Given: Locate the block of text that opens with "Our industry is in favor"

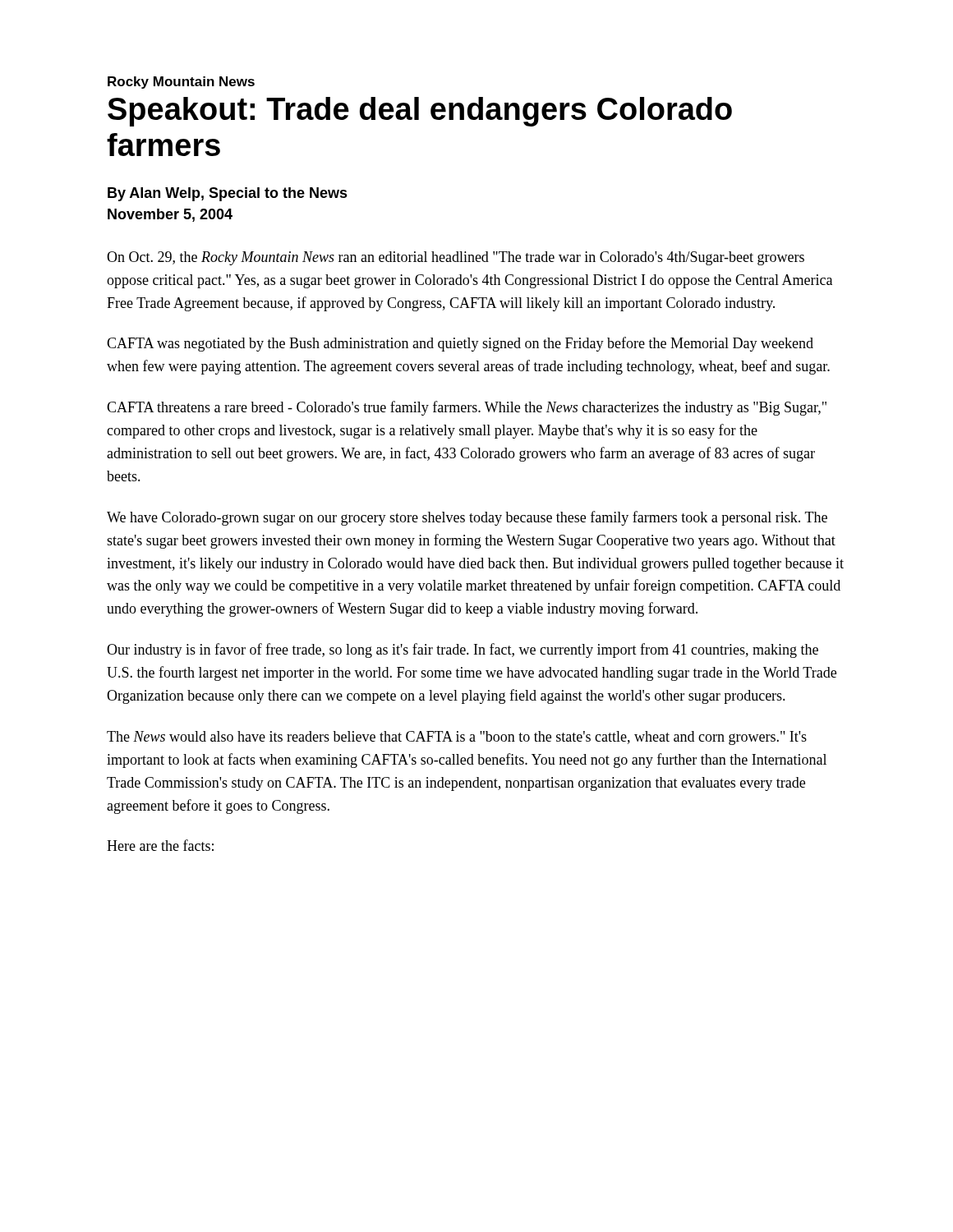Looking at the screenshot, I should coord(472,673).
